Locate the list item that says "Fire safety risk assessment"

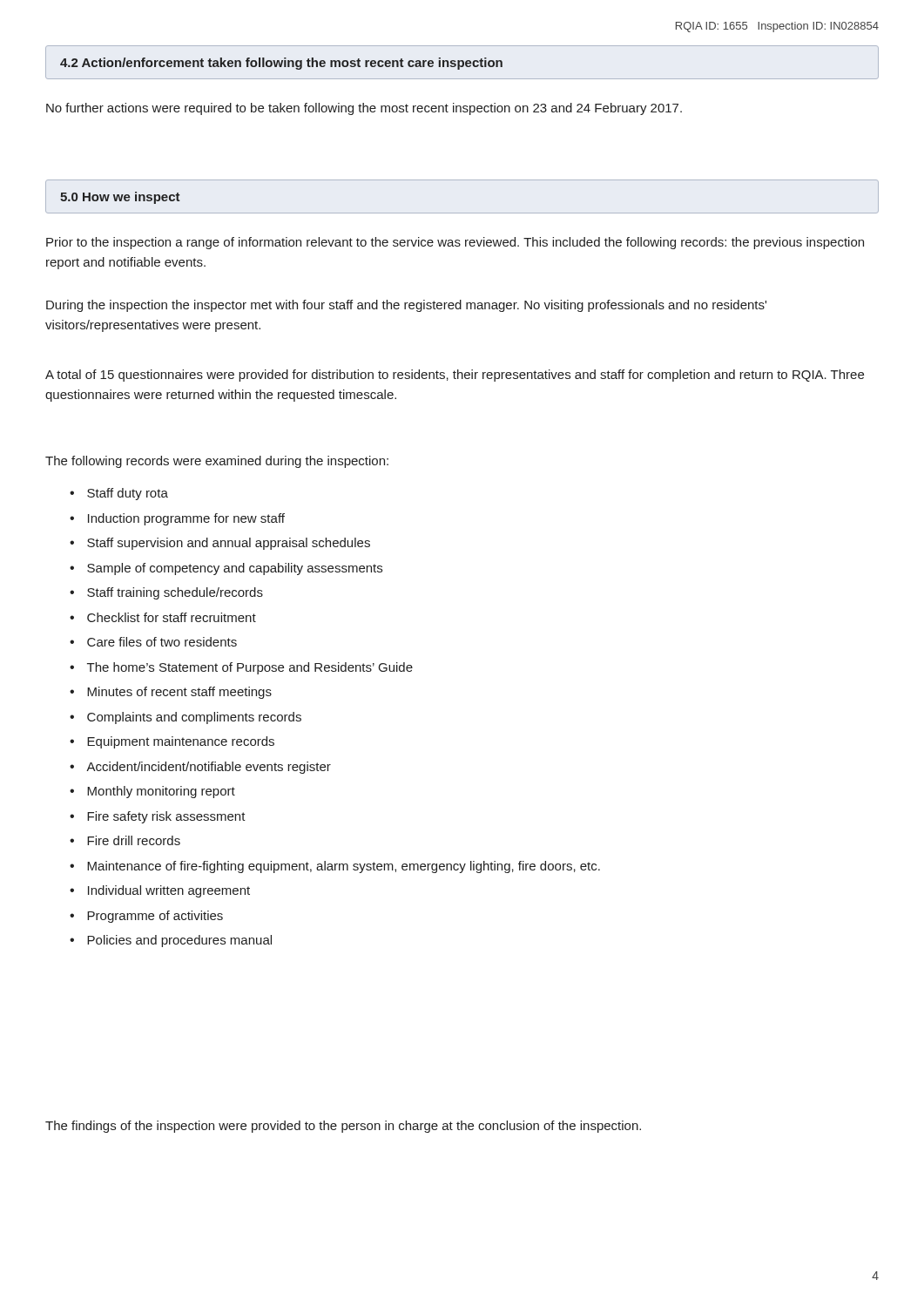pos(166,816)
